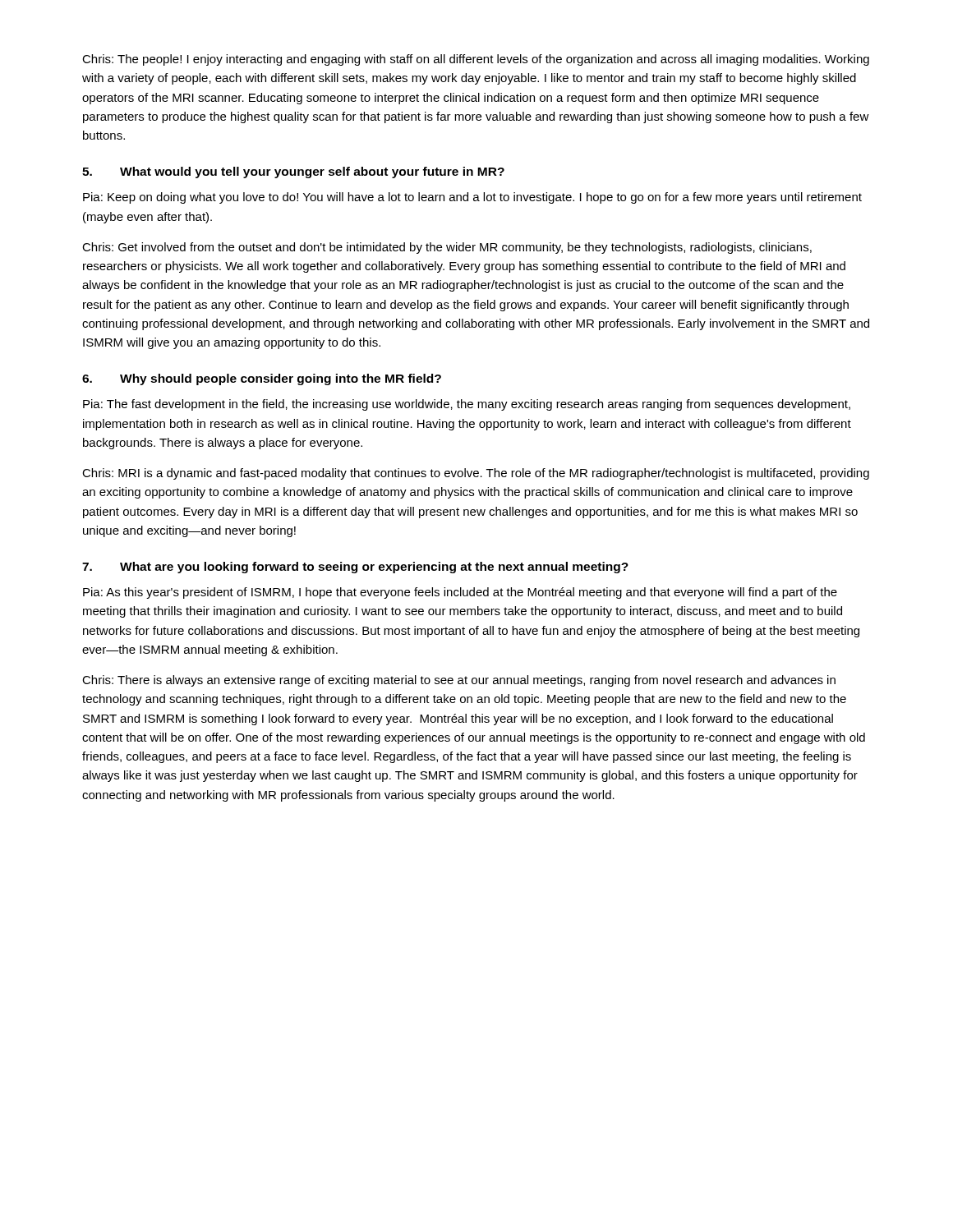Click the passage that begins "Pia: Keep on doing what you love to"
The height and width of the screenshot is (1232, 953).
[x=472, y=206]
